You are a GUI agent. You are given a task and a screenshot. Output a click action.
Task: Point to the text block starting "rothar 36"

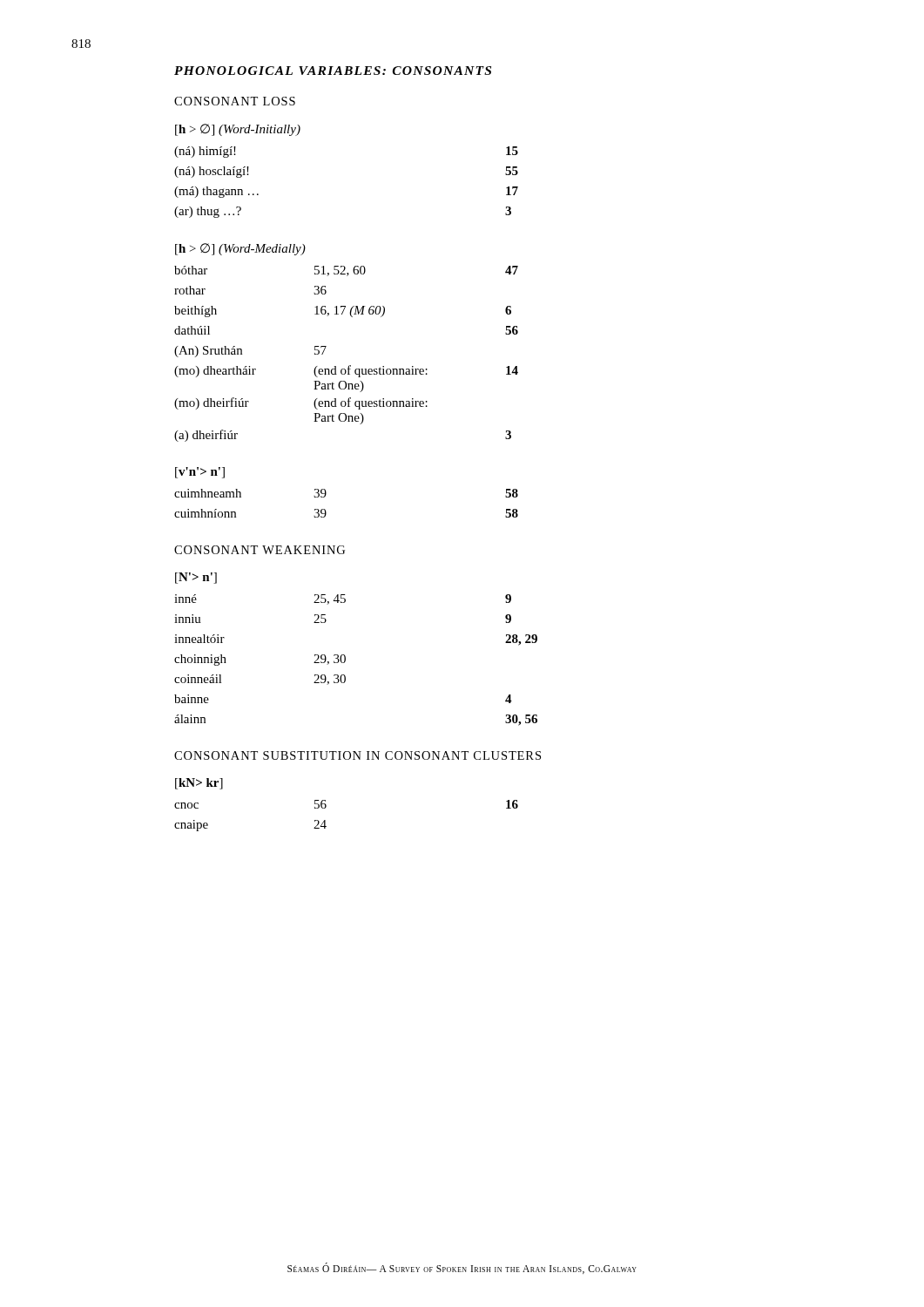(x=196, y=290)
